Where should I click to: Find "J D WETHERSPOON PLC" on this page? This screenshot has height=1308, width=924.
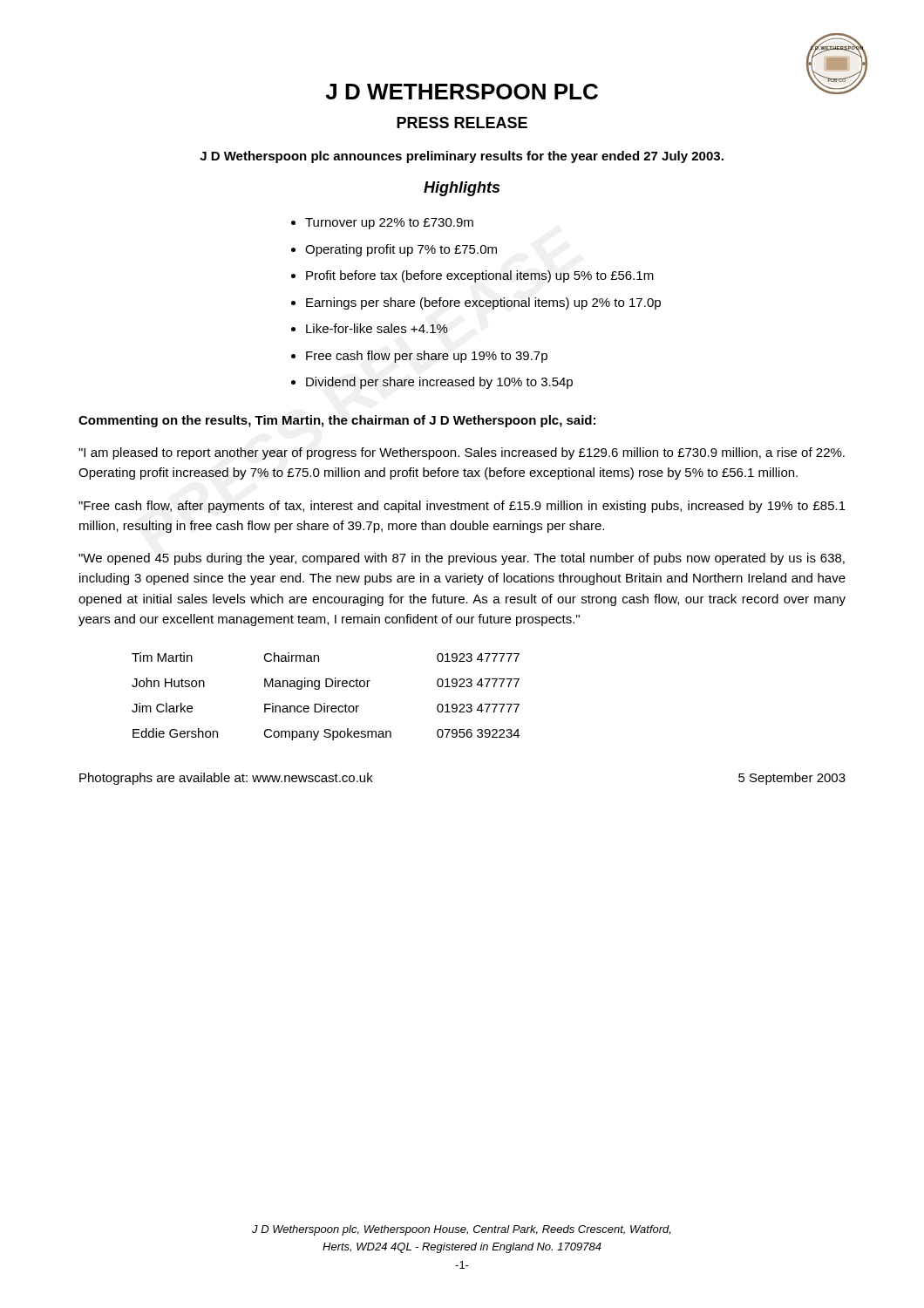pyautogui.click(x=462, y=92)
